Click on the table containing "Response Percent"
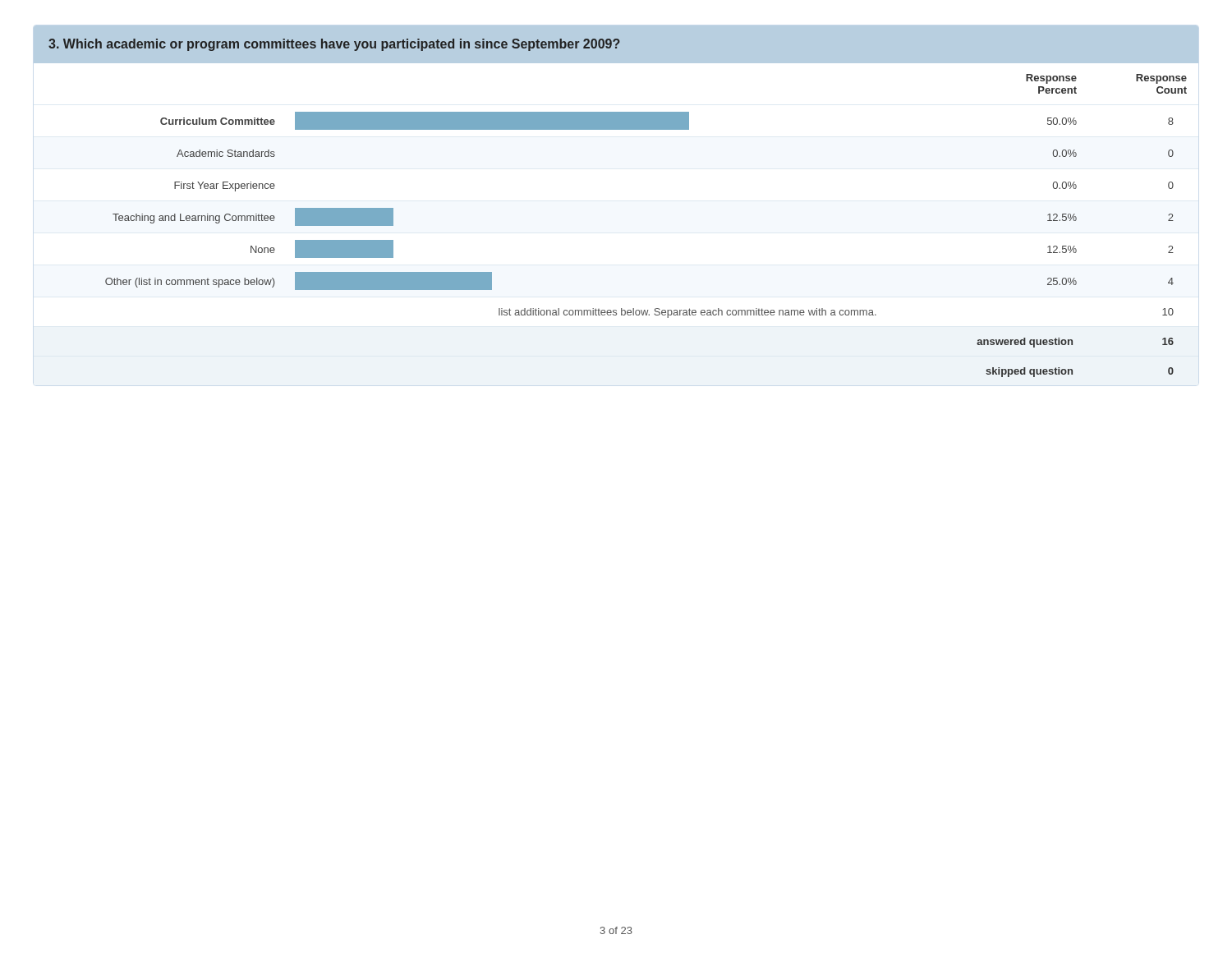 point(616,195)
